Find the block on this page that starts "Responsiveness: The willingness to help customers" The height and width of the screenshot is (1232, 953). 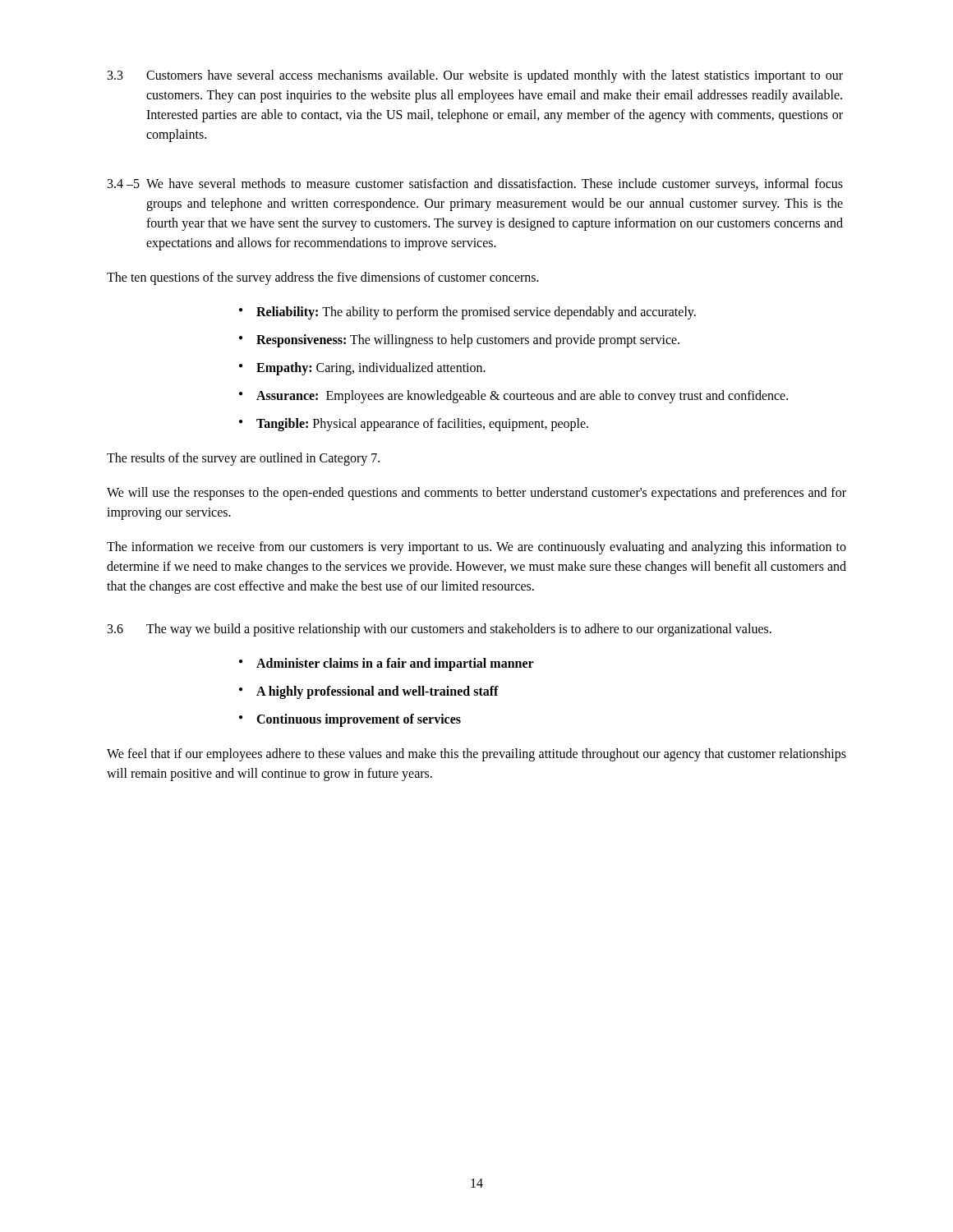coord(468,340)
